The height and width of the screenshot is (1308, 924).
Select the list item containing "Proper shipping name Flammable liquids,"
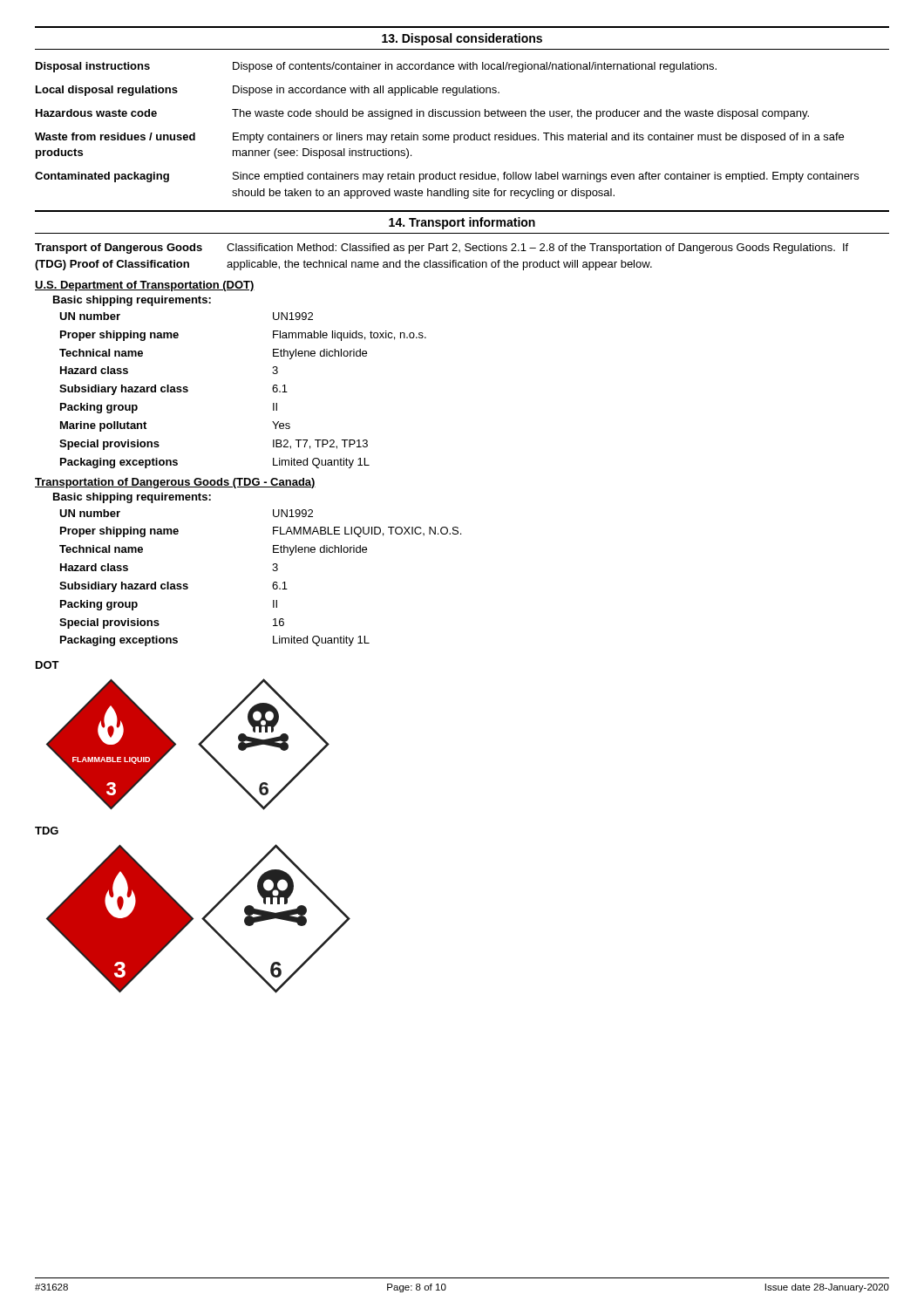[x=120, y=335]
